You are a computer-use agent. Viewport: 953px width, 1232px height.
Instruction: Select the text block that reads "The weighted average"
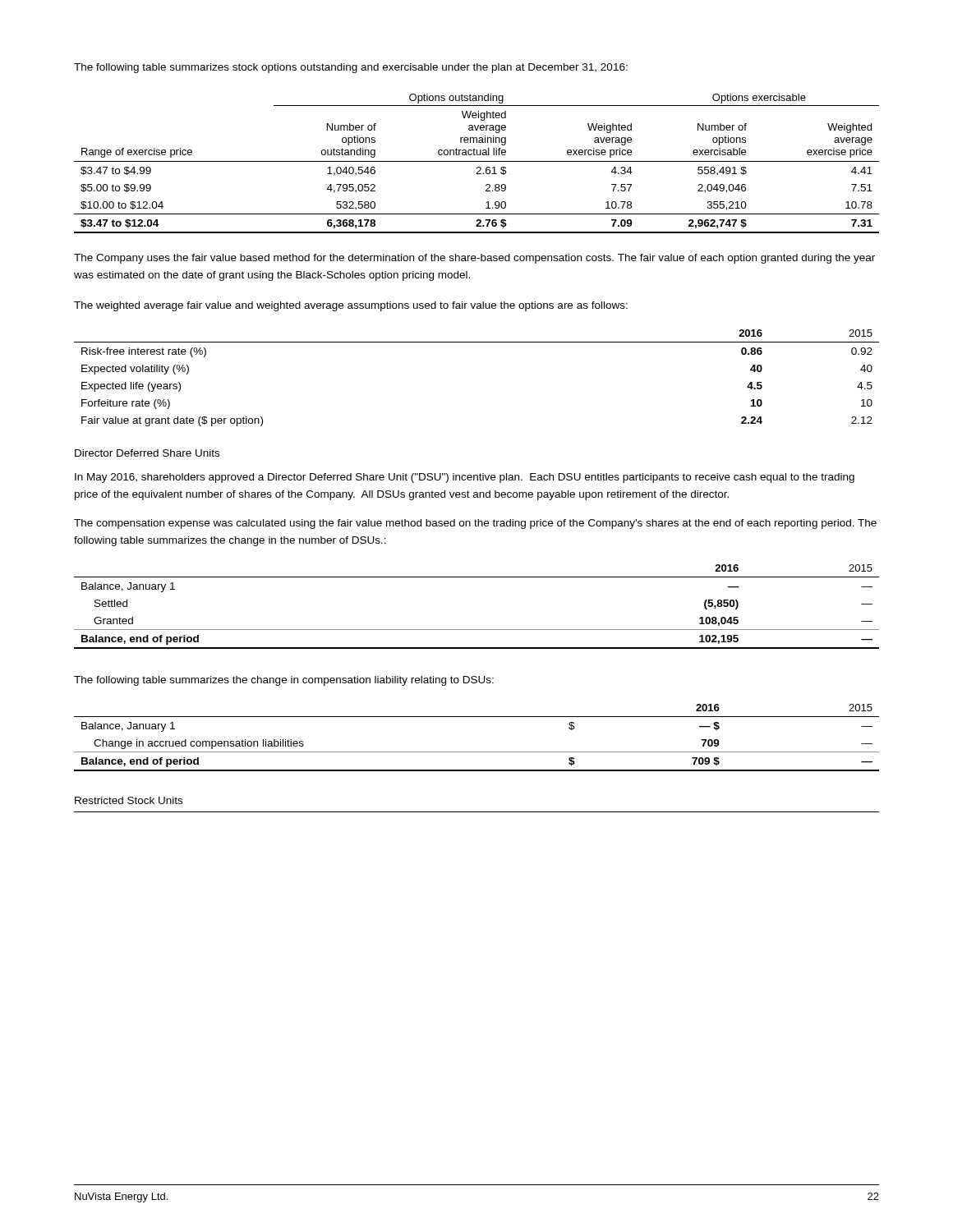coord(351,305)
